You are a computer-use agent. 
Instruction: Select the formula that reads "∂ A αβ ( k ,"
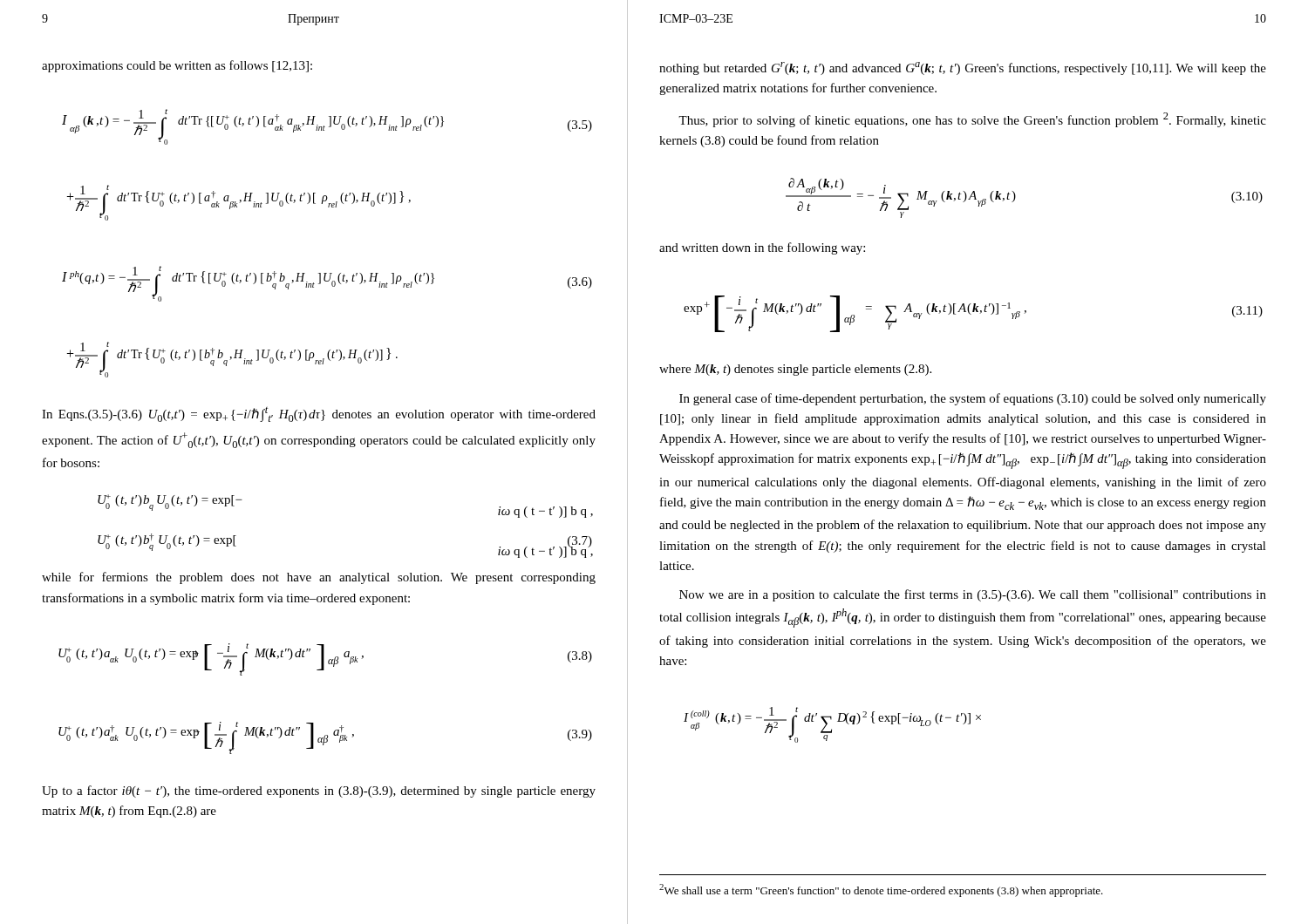(x=977, y=194)
